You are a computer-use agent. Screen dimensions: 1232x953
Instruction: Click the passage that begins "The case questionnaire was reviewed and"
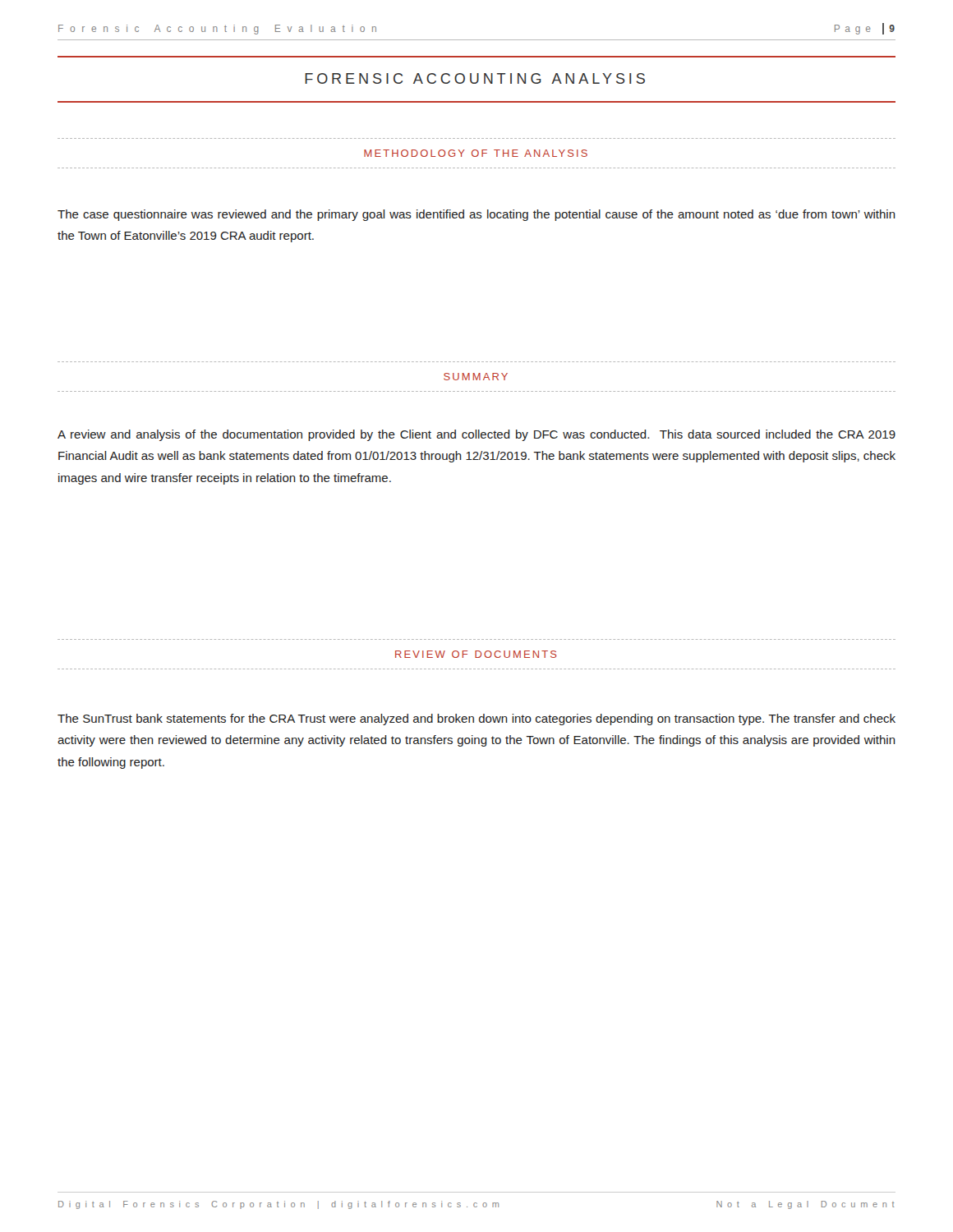(476, 225)
